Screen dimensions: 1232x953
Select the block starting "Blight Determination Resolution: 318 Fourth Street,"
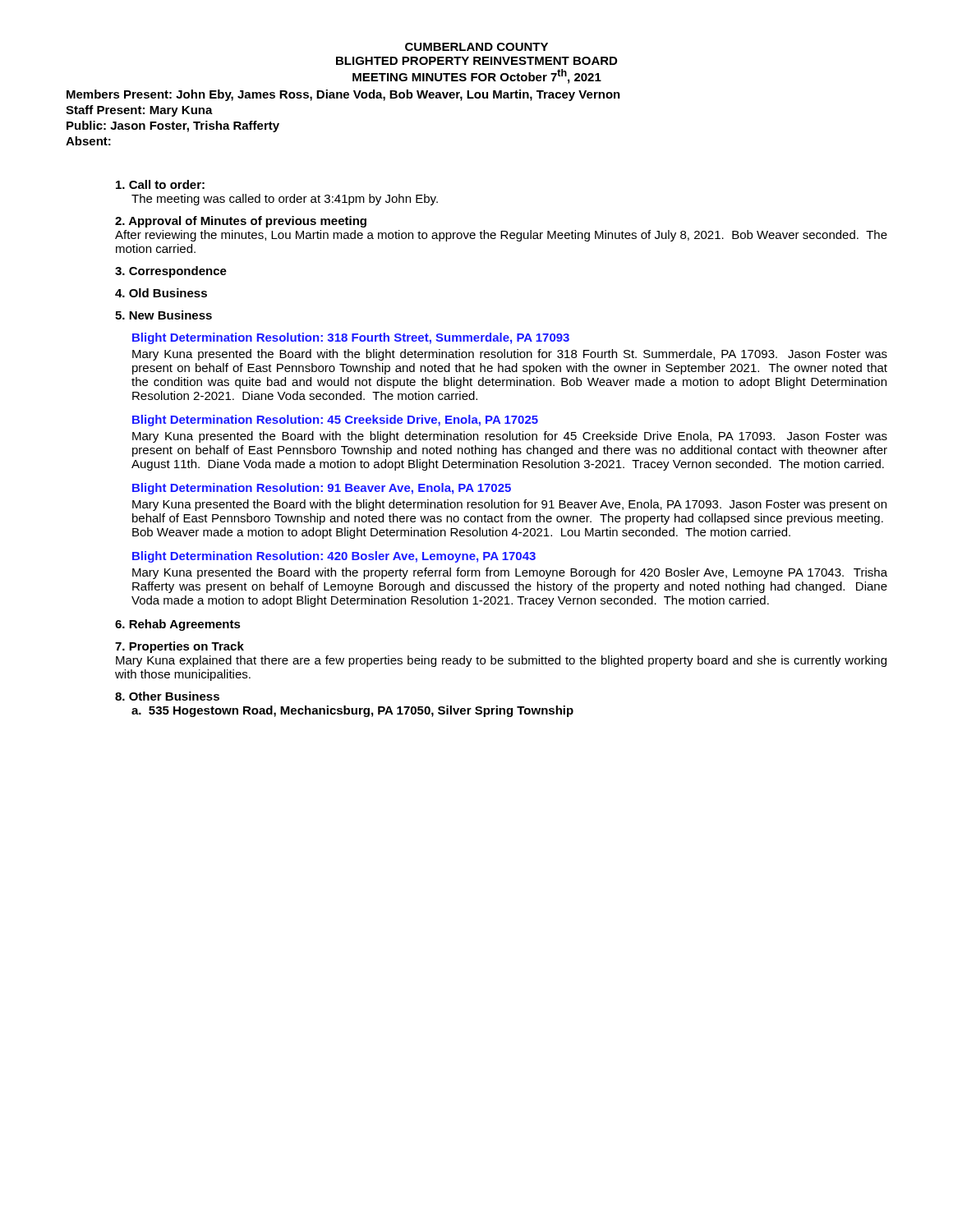(509, 366)
